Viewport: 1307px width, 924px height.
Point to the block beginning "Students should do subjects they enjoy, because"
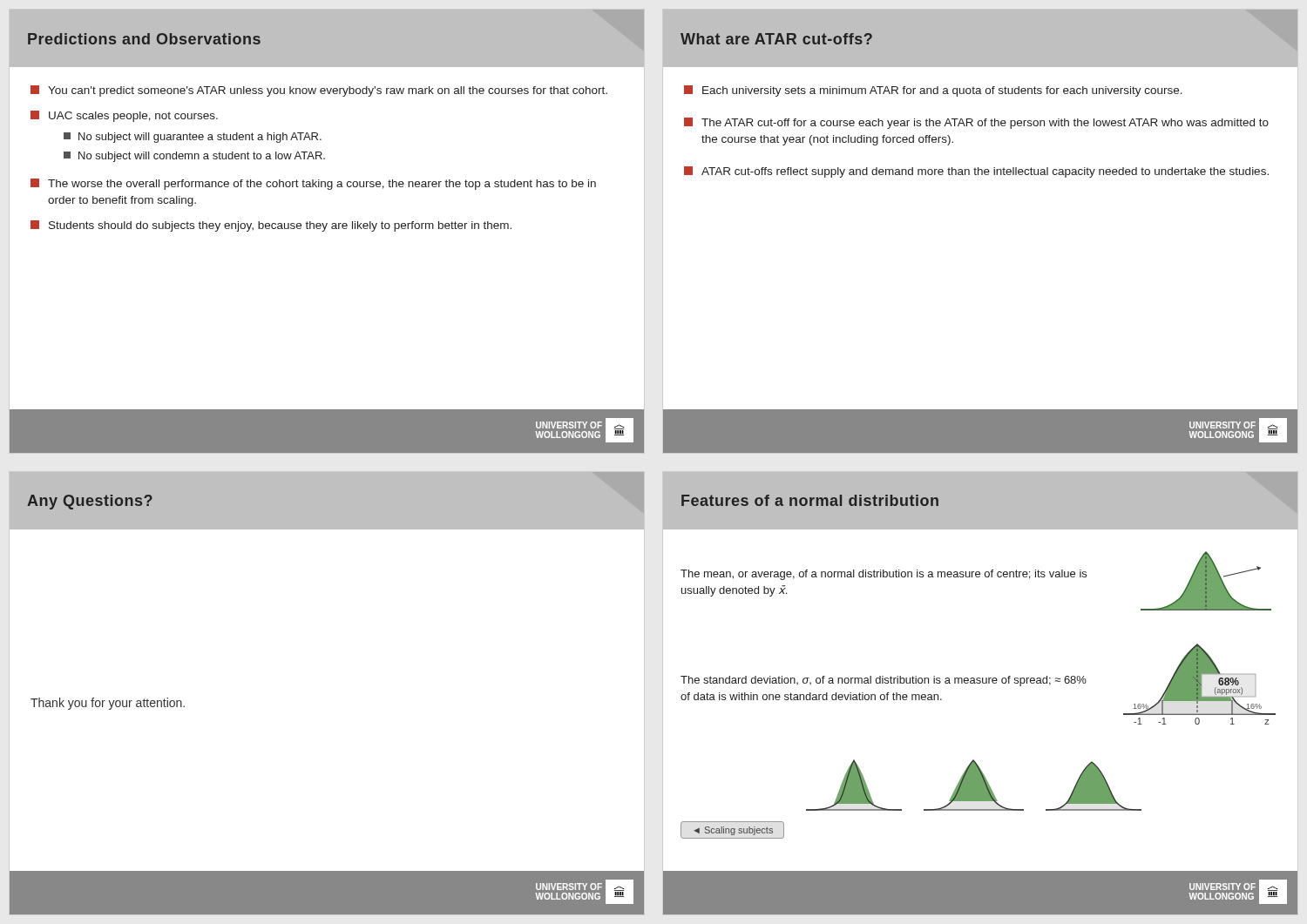pyautogui.click(x=272, y=226)
